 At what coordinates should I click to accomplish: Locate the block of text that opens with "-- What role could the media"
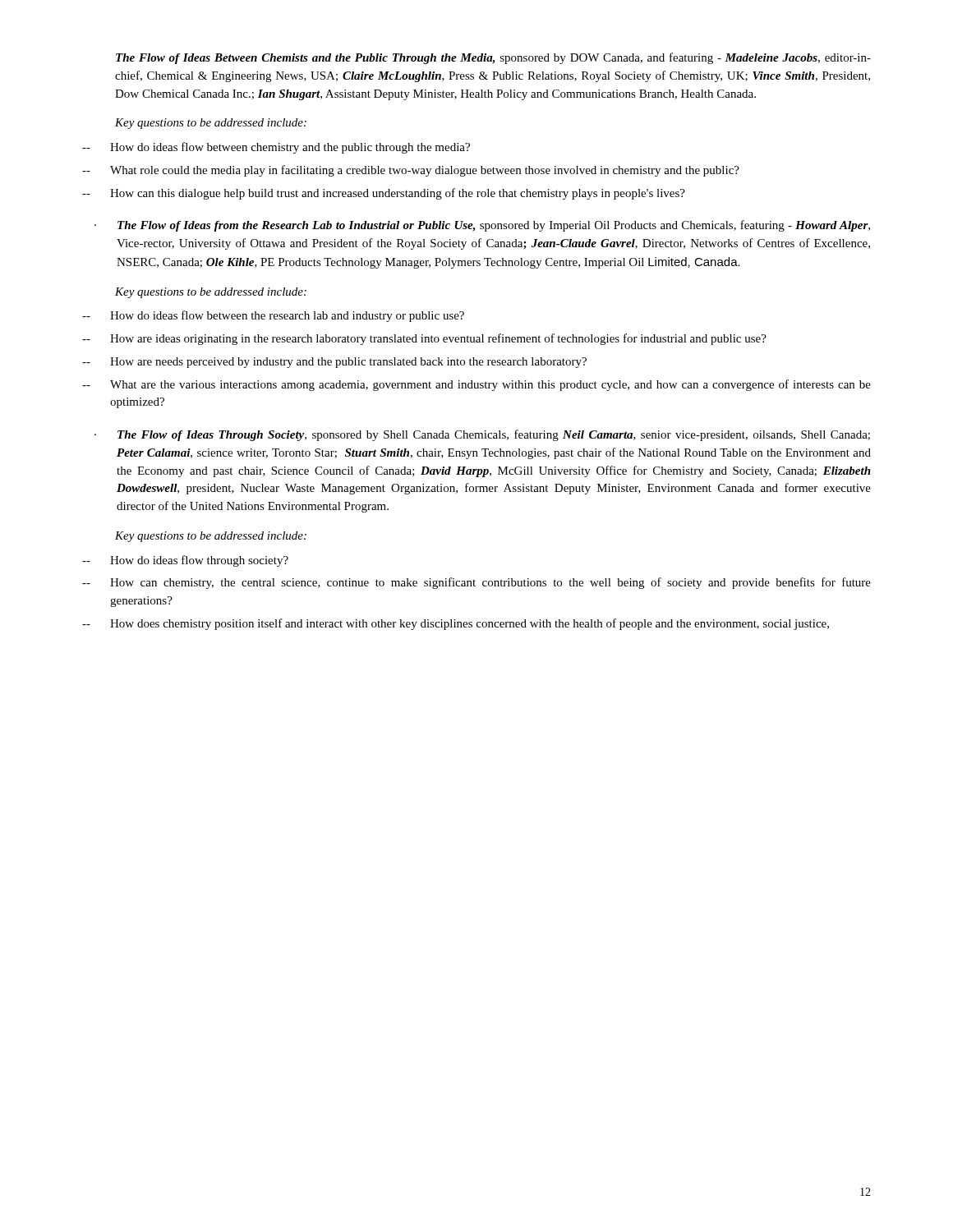tap(476, 171)
